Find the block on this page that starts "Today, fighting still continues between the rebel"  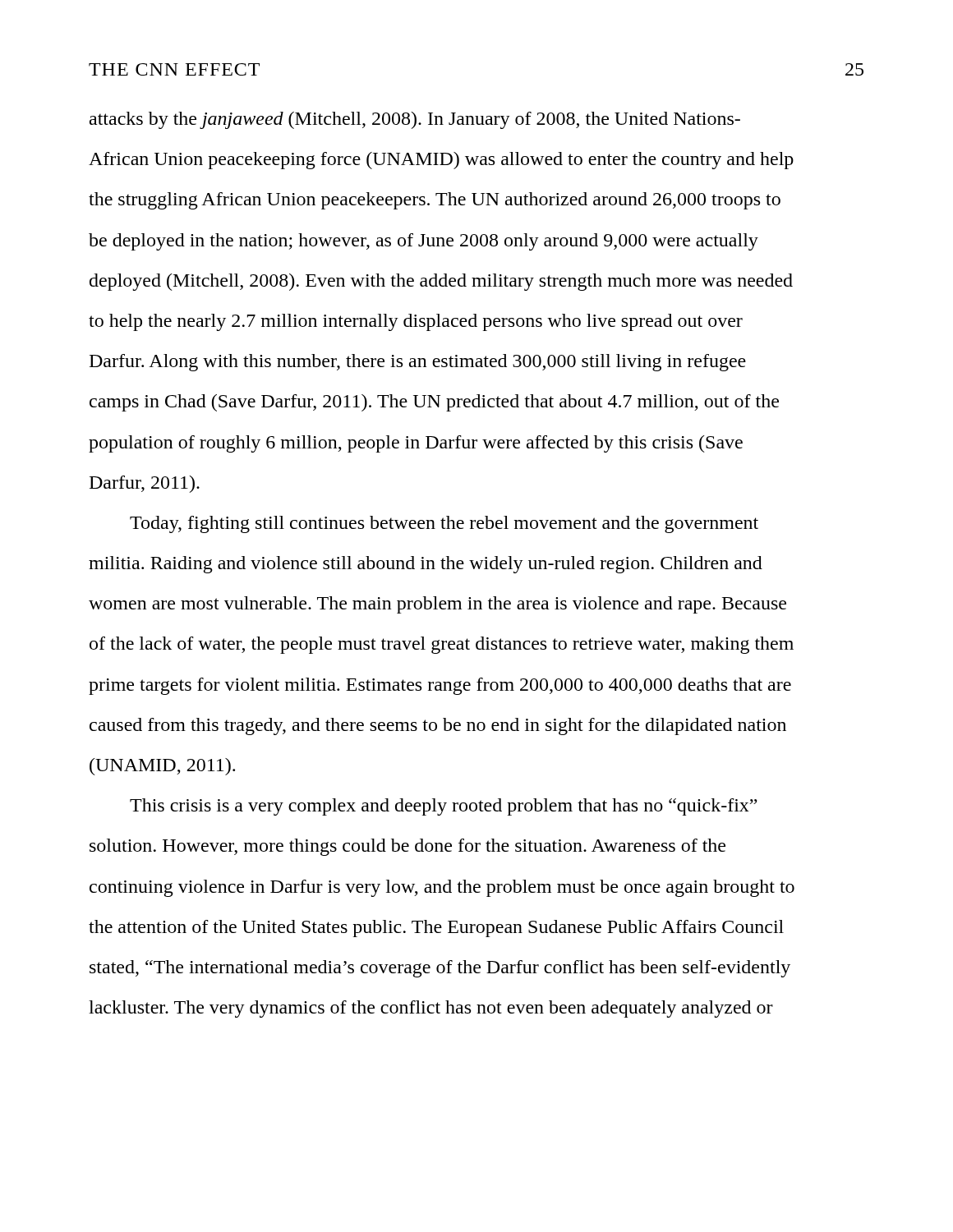point(476,644)
